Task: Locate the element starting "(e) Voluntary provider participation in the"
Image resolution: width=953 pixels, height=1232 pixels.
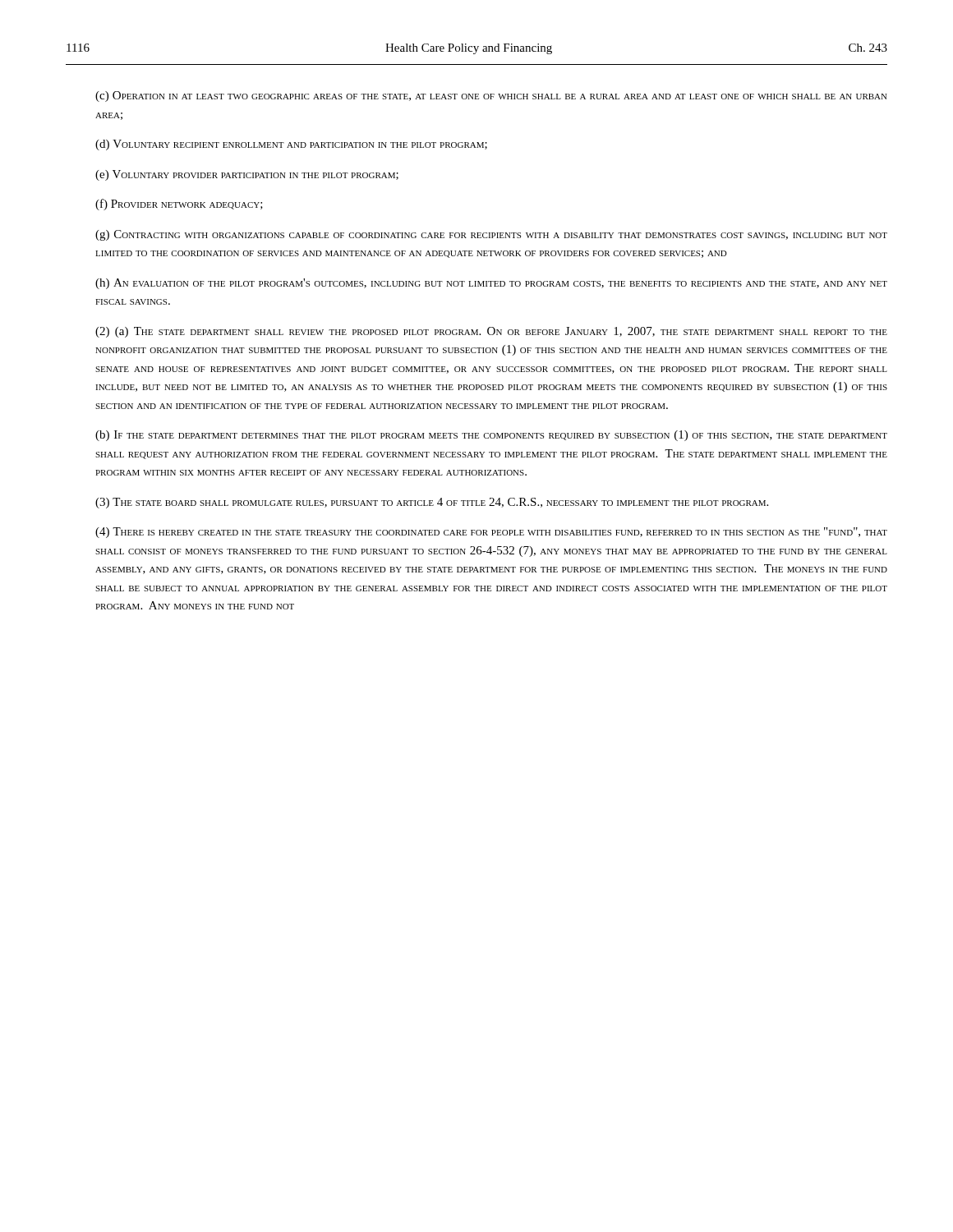Action: (247, 174)
